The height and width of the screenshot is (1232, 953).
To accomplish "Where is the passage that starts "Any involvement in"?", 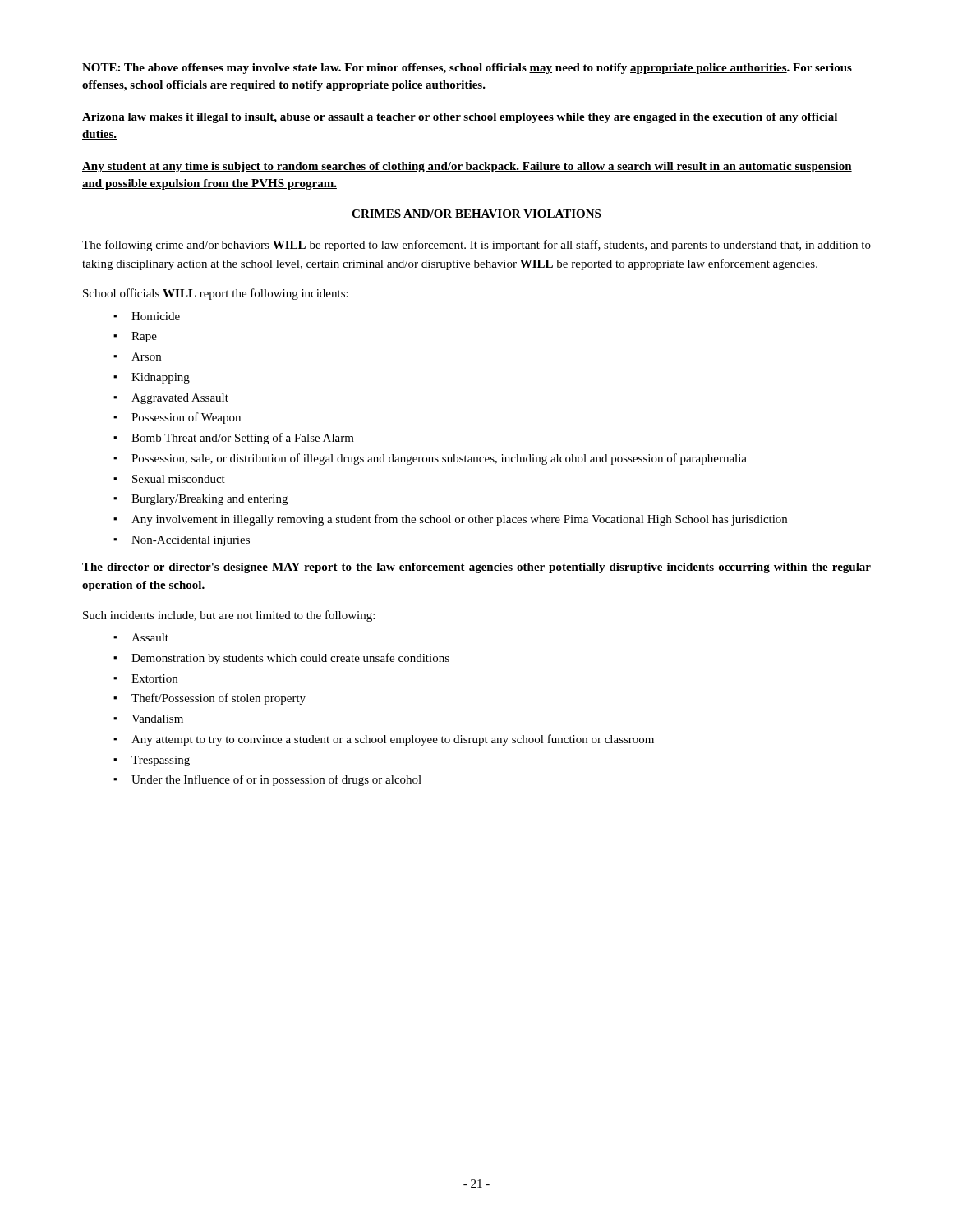I will [x=460, y=519].
